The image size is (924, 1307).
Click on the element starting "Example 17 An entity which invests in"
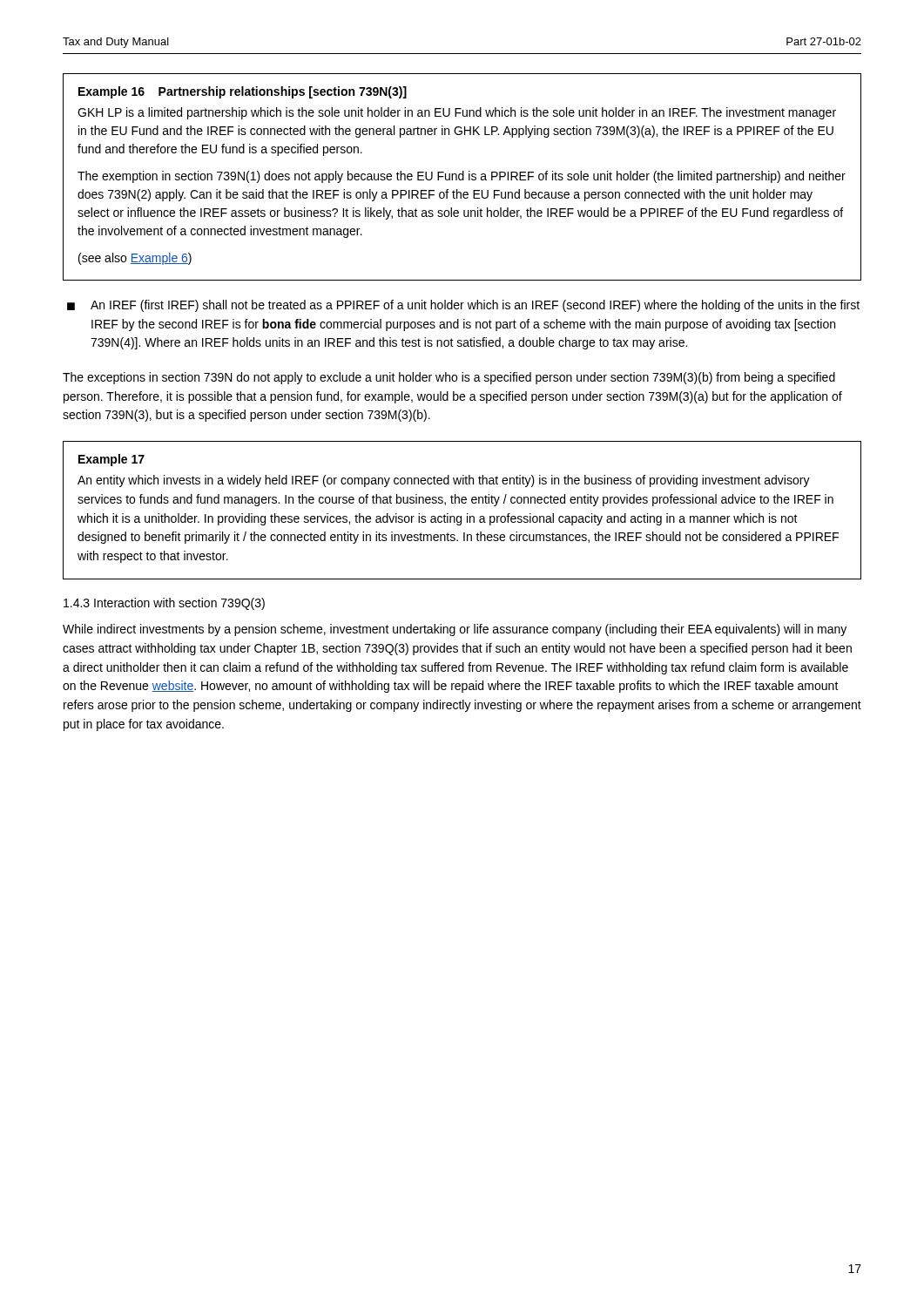click(462, 509)
